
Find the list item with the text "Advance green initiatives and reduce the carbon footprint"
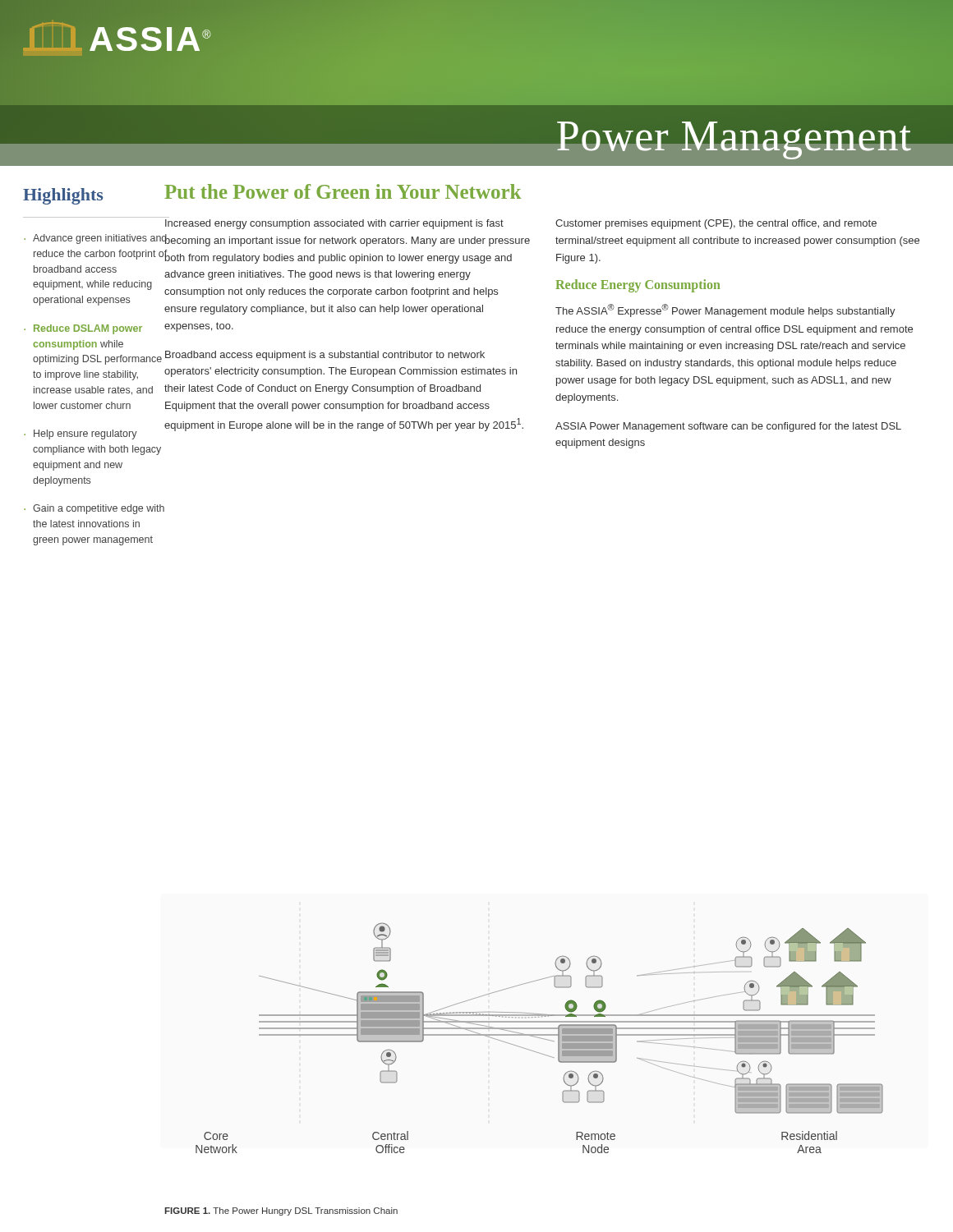pos(100,269)
